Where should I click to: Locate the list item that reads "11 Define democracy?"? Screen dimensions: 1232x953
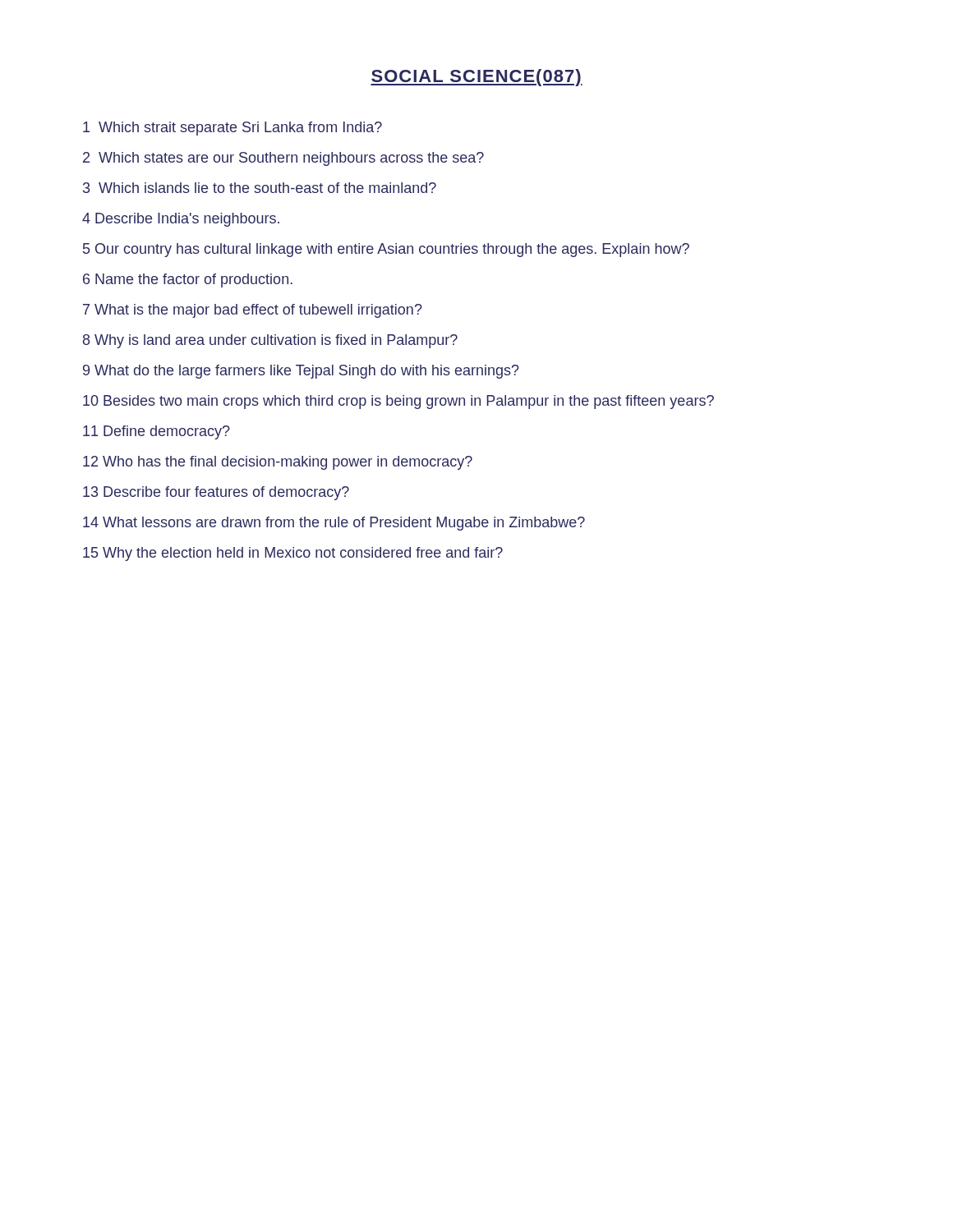[156, 431]
